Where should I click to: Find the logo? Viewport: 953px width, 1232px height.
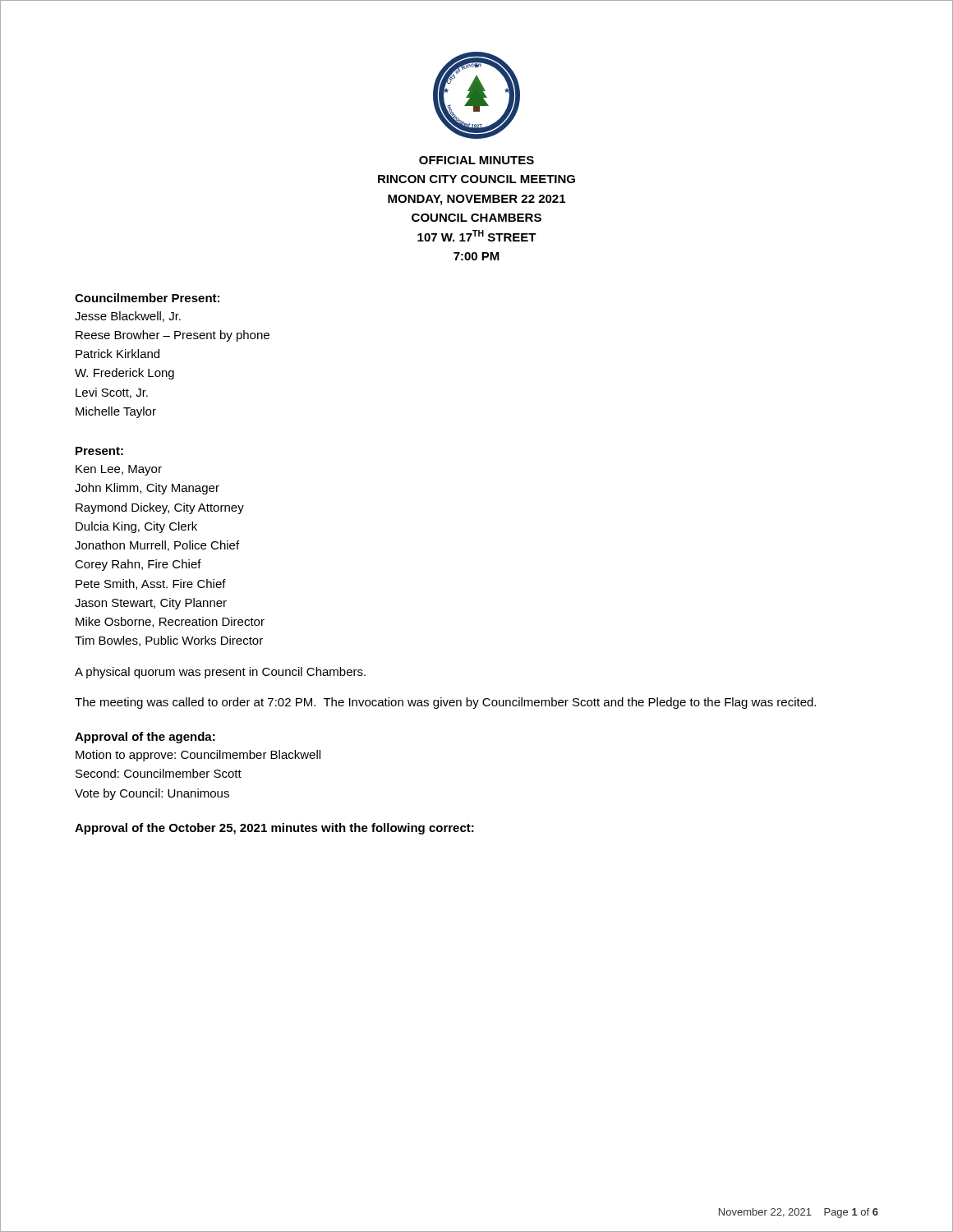pos(476,158)
